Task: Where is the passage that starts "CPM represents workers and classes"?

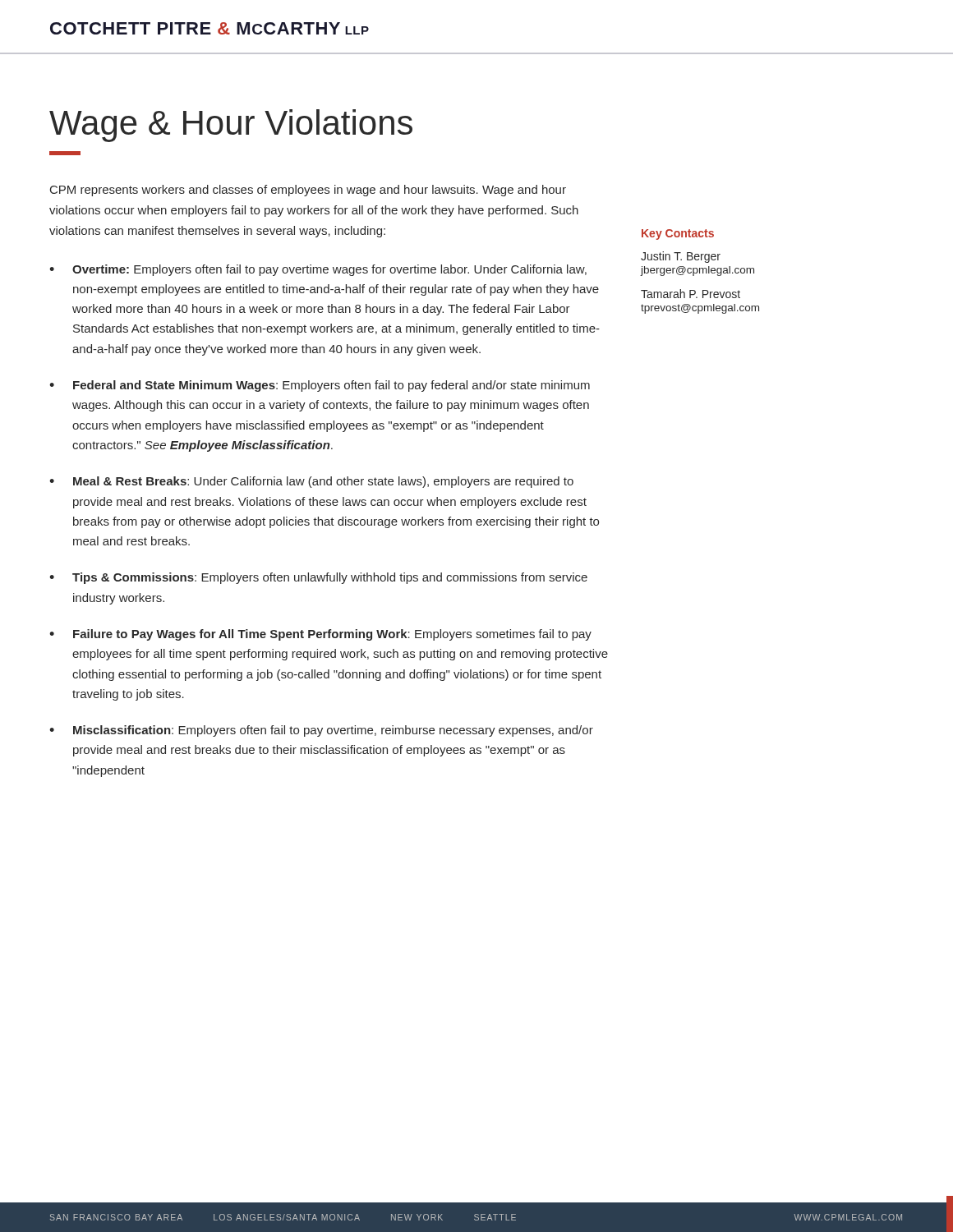Action: [314, 210]
